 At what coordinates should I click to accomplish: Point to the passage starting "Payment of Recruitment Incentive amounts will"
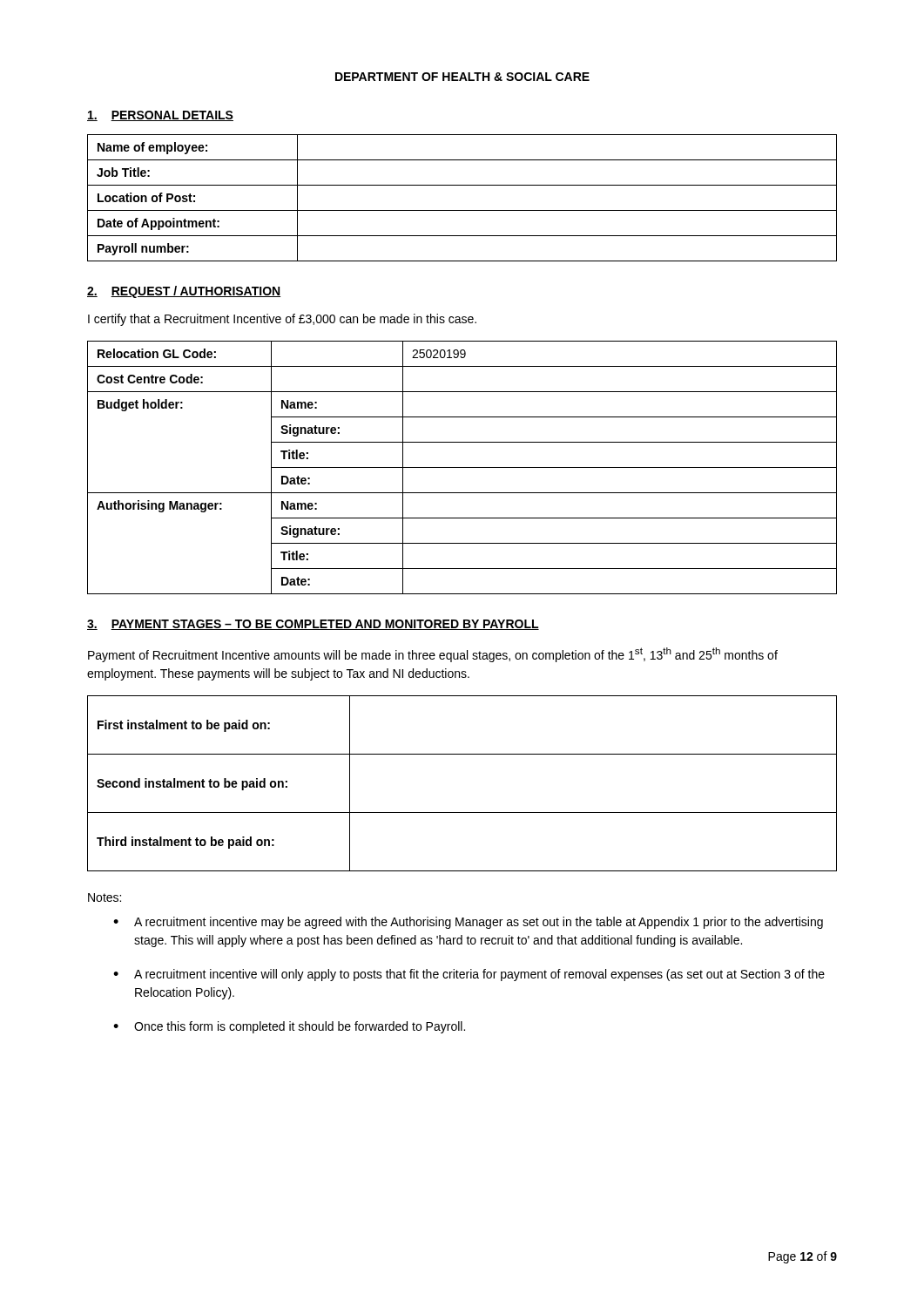(432, 662)
